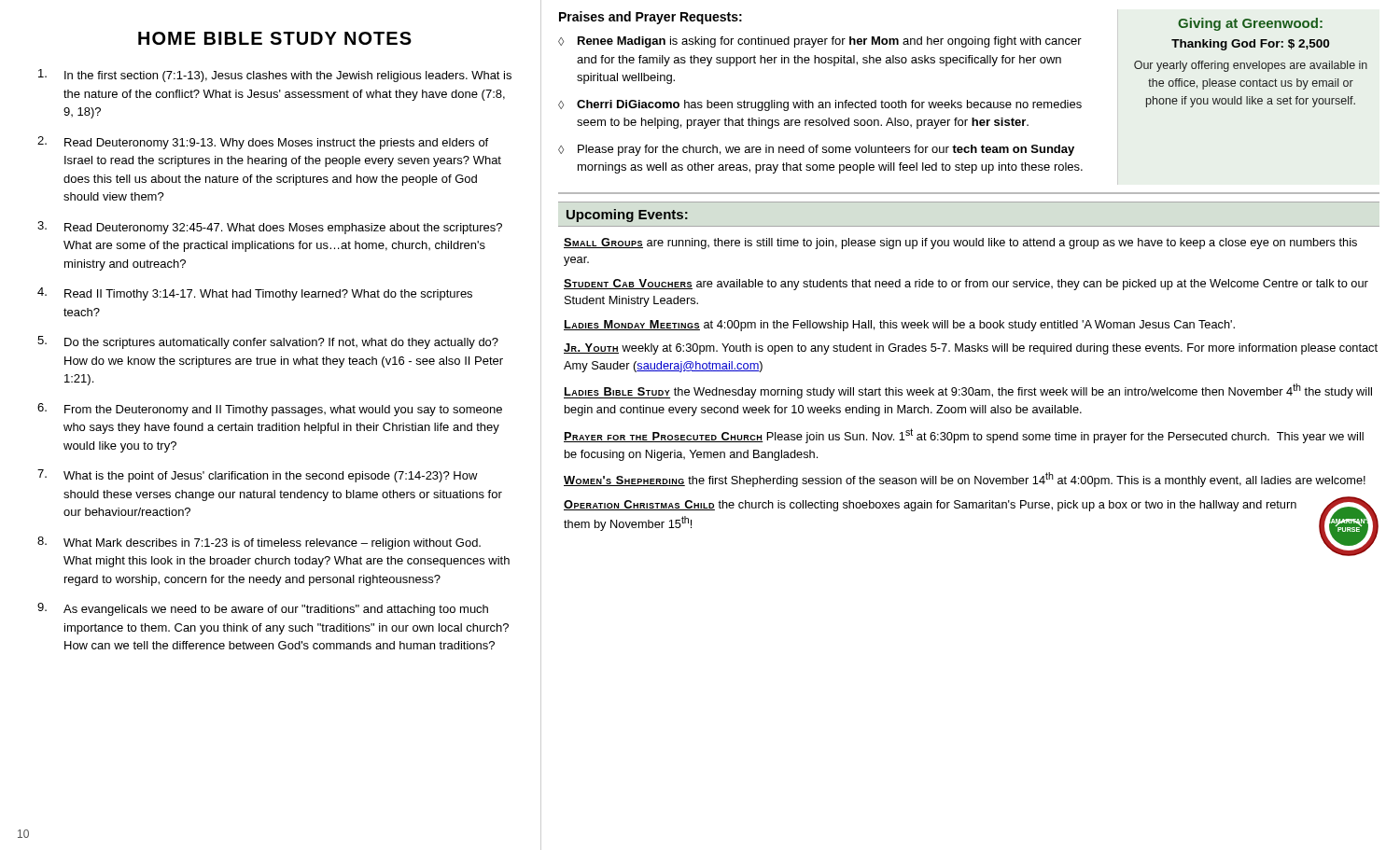This screenshot has height=850, width=1400.
Task: Point to the passage starting "7. What is the point of Jesus' clarification"
Action: pyautogui.click(x=275, y=494)
